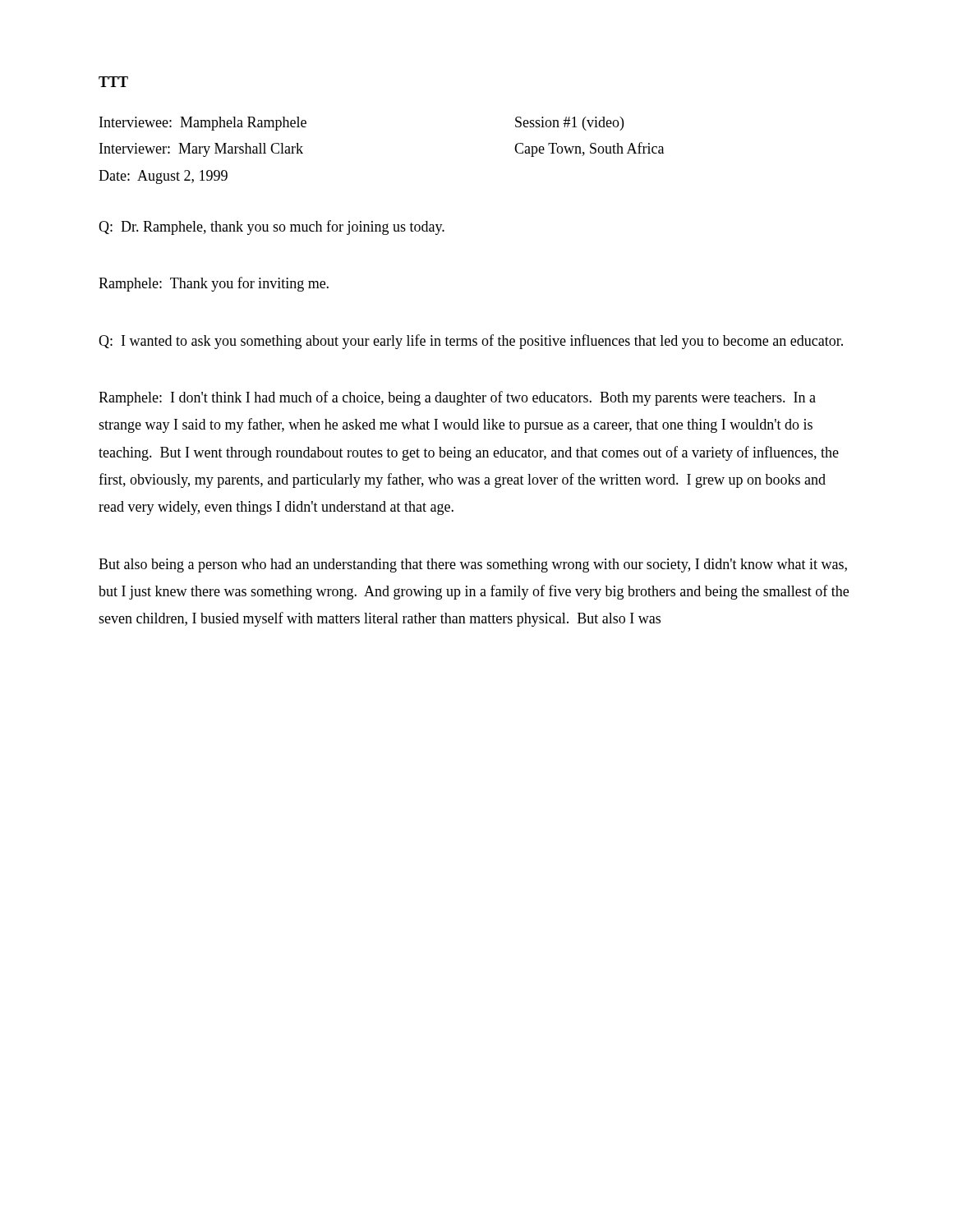Find the title

pos(113,82)
